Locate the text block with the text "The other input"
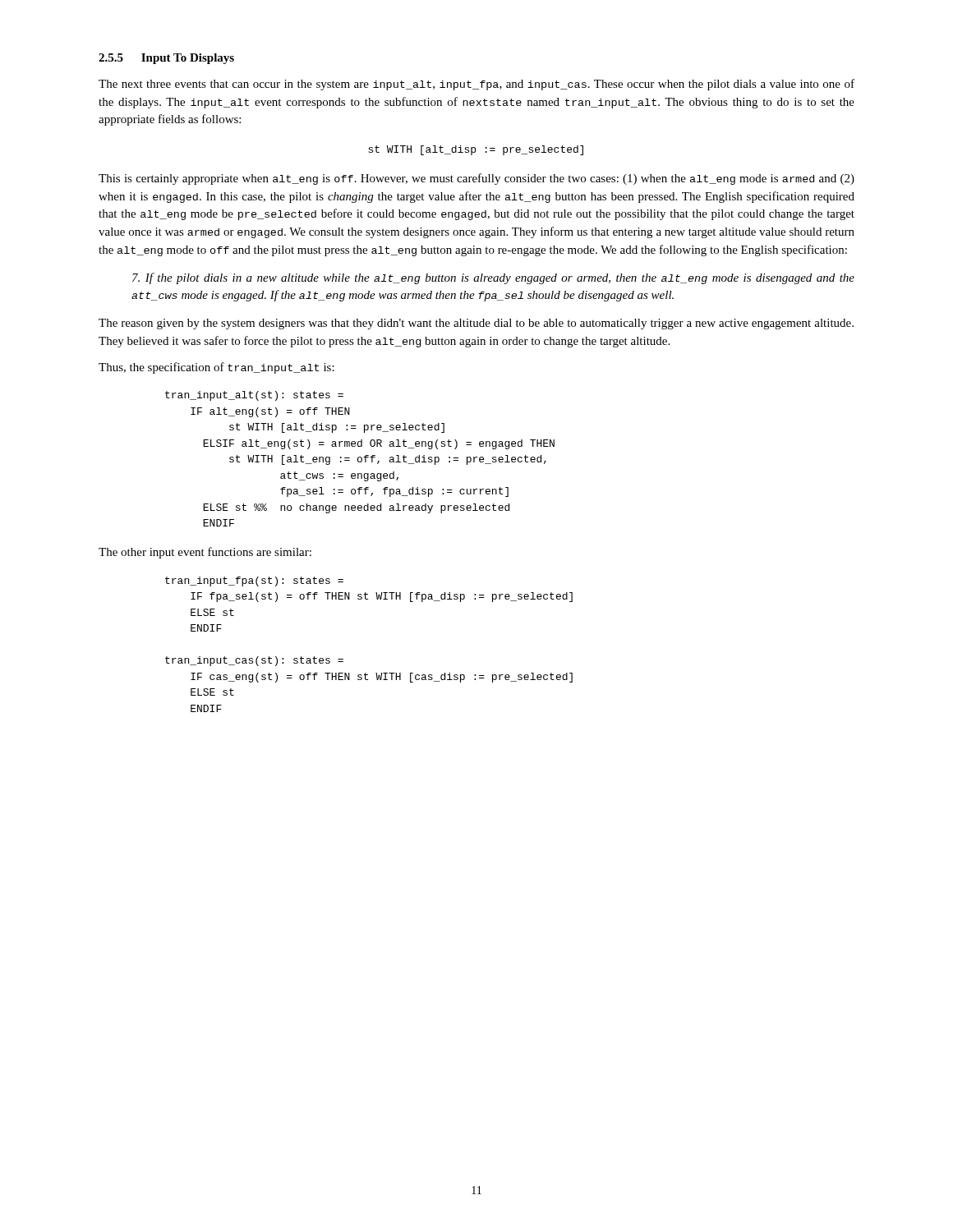953x1232 pixels. pos(205,552)
